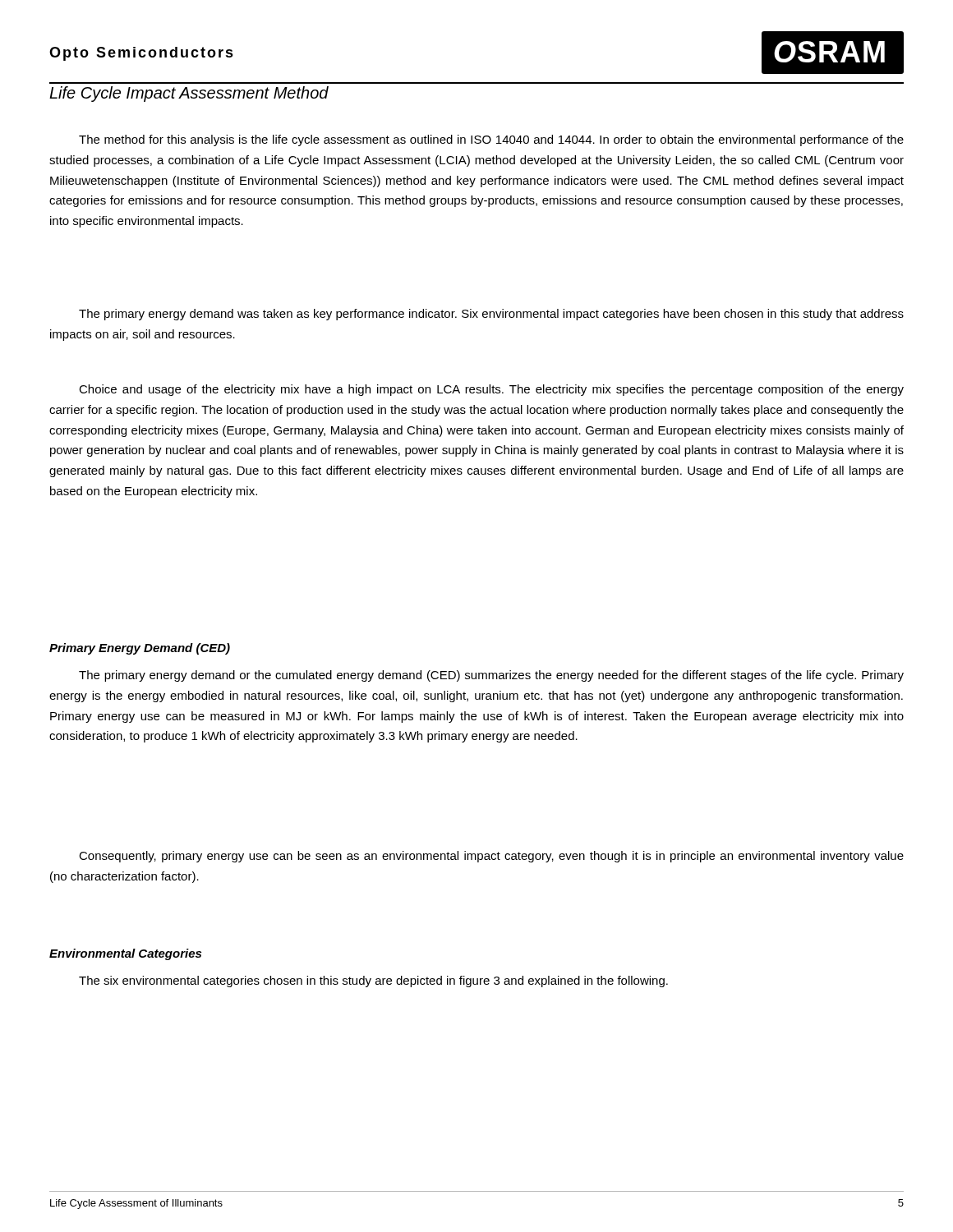This screenshot has width=953, height=1232.
Task: Locate the block of text that opens with "The method for this analysis is the life"
Action: [x=476, y=181]
